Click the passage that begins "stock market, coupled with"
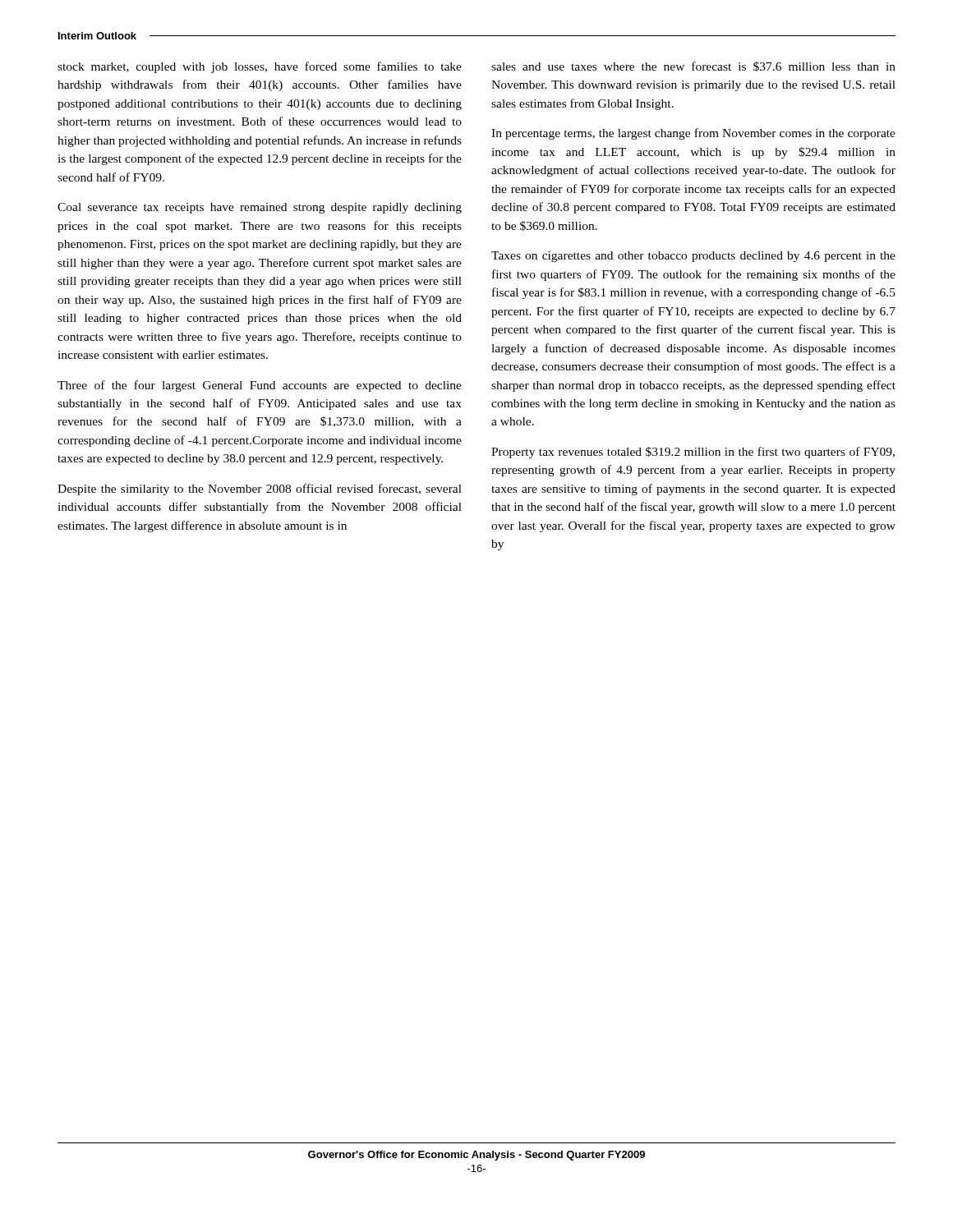Viewport: 953px width, 1232px height. pyautogui.click(x=260, y=122)
